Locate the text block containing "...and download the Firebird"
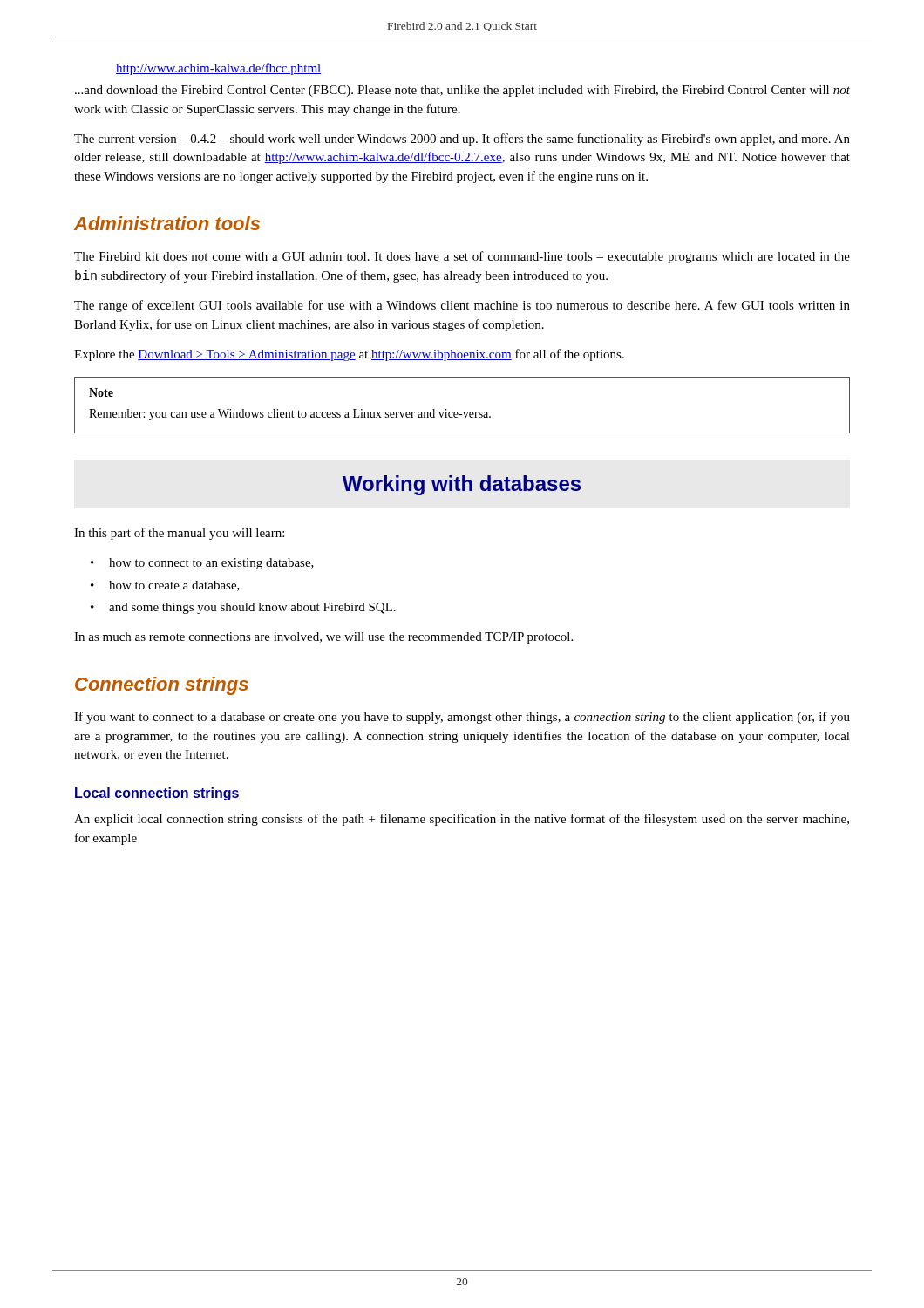 point(462,99)
